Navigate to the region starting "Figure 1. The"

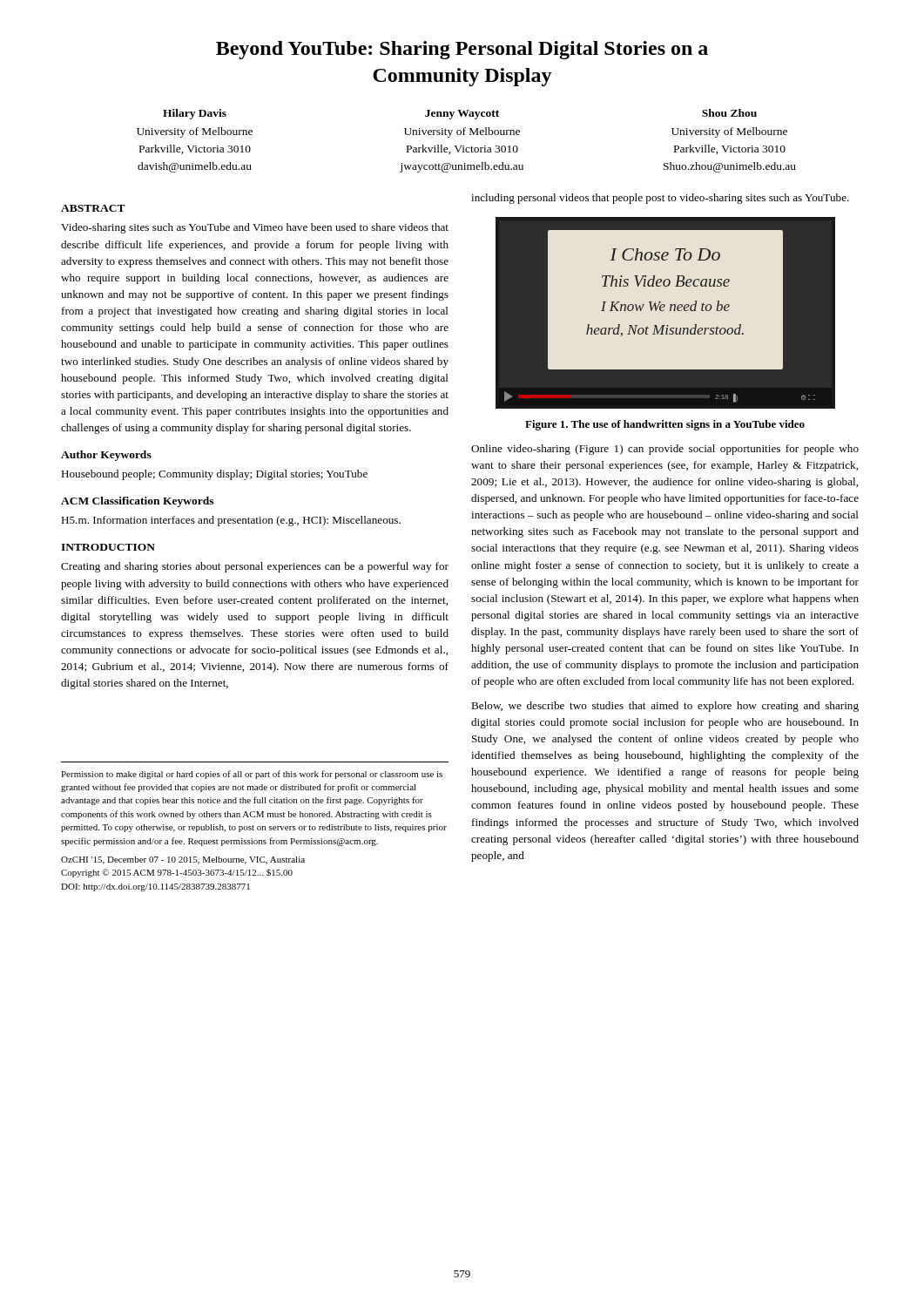coord(665,423)
